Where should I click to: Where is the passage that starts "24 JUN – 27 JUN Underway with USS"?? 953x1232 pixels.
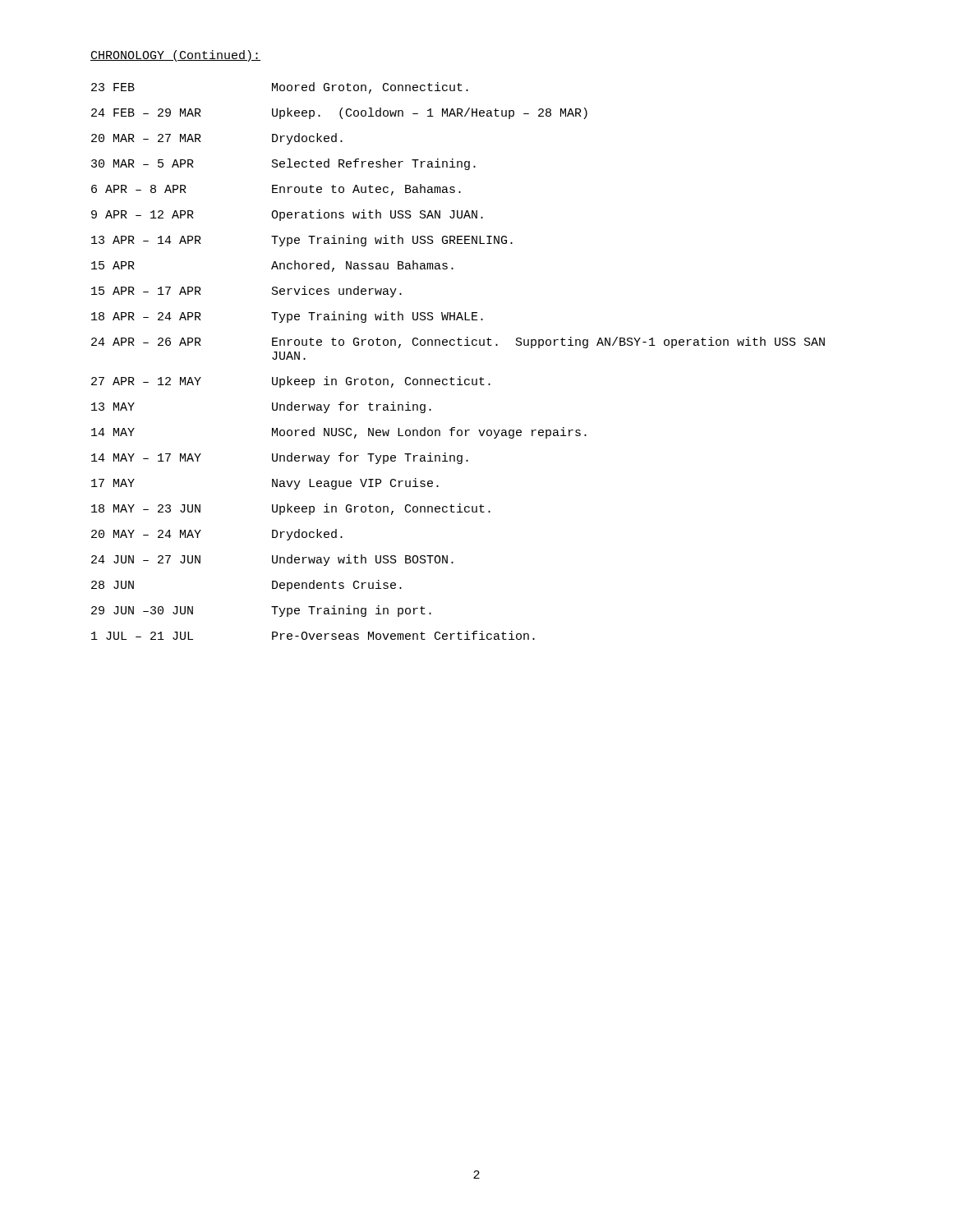(272, 560)
